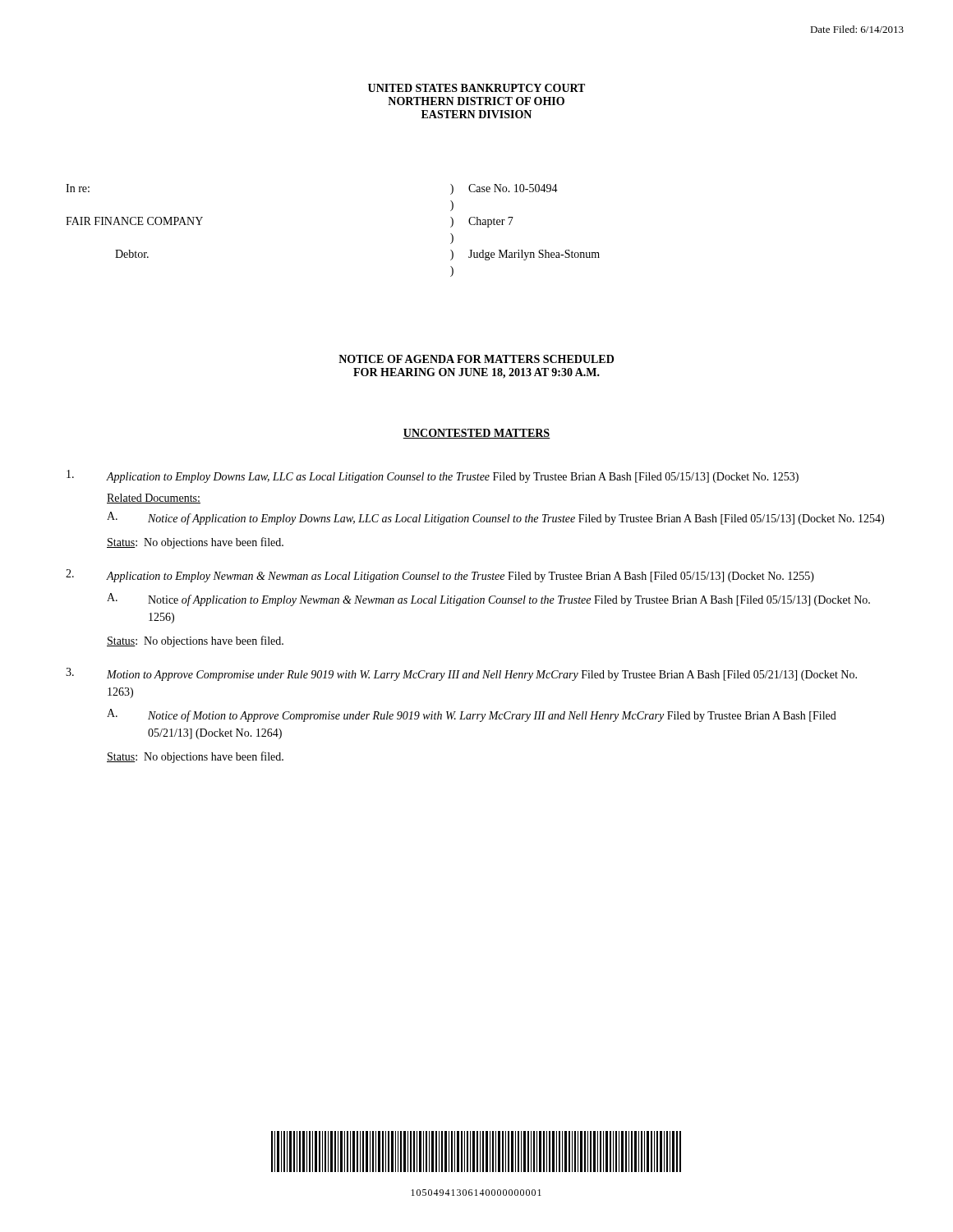Locate the region starting "2. Application to Employ Newman &"
This screenshot has width=953, height=1232.
point(440,576)
